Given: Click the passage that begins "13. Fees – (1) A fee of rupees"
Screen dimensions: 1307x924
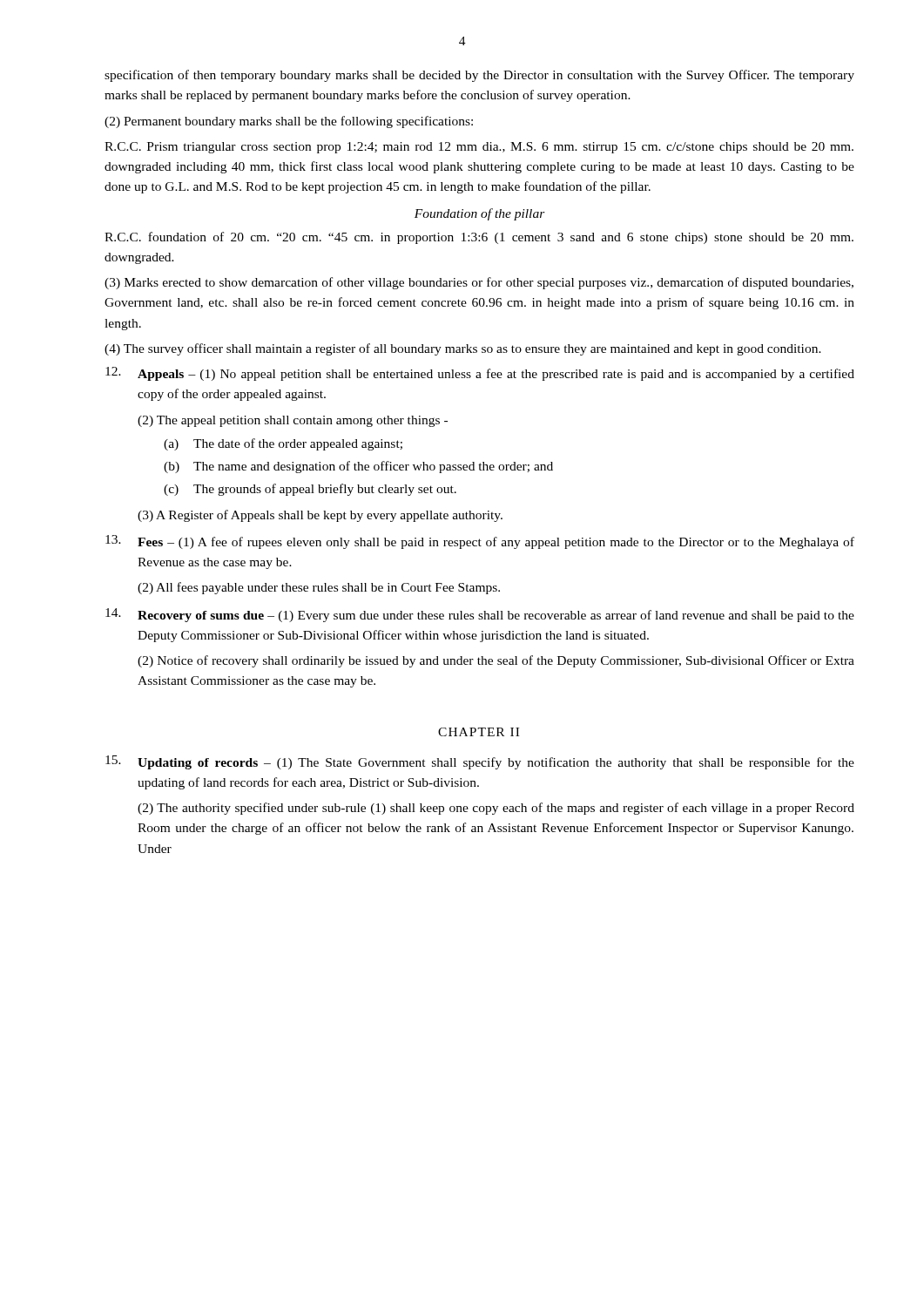Looking at the screenshot, I should coord(479,552).
